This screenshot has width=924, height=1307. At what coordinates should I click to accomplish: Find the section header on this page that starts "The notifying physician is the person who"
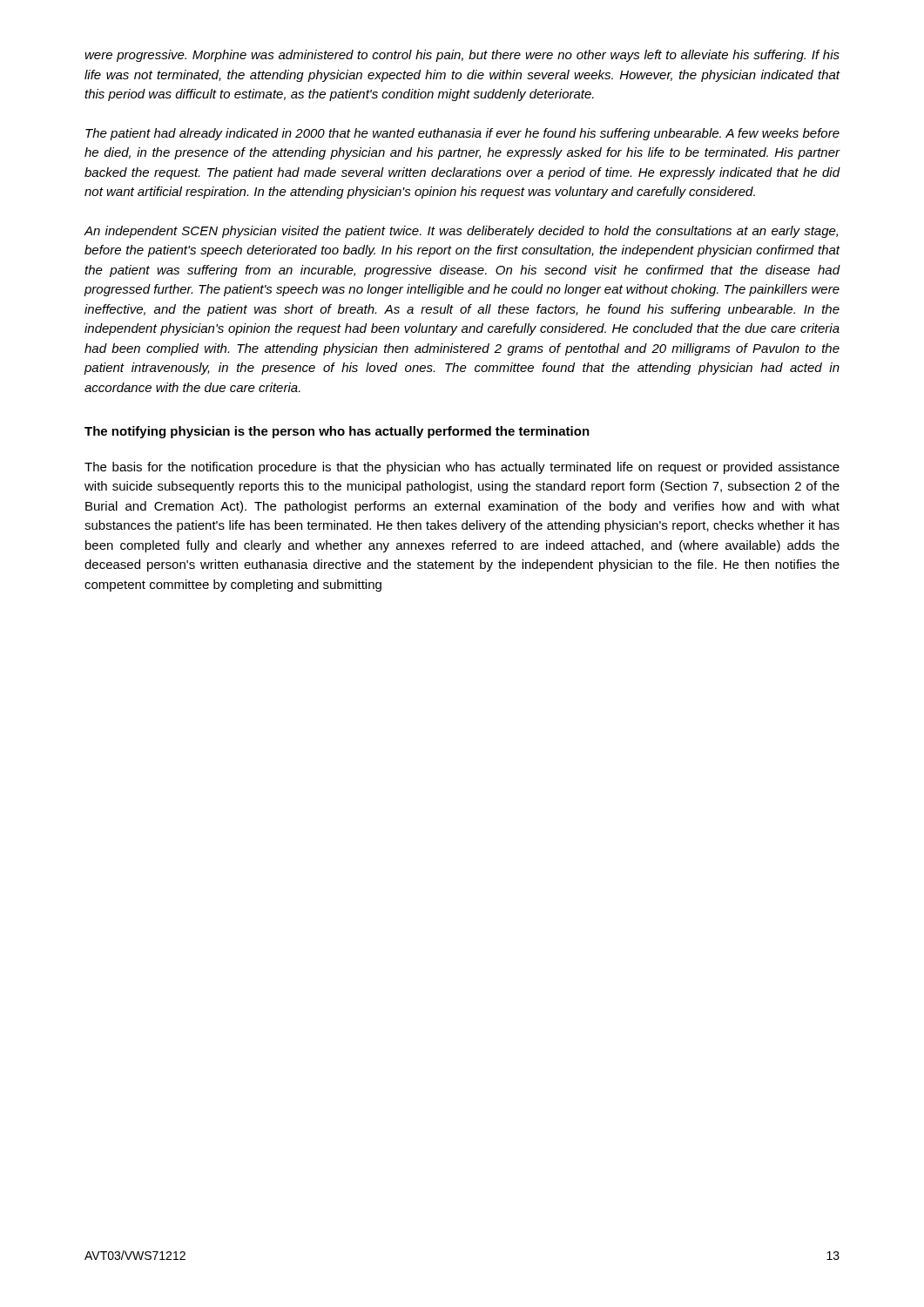click(x=337, y=431)
